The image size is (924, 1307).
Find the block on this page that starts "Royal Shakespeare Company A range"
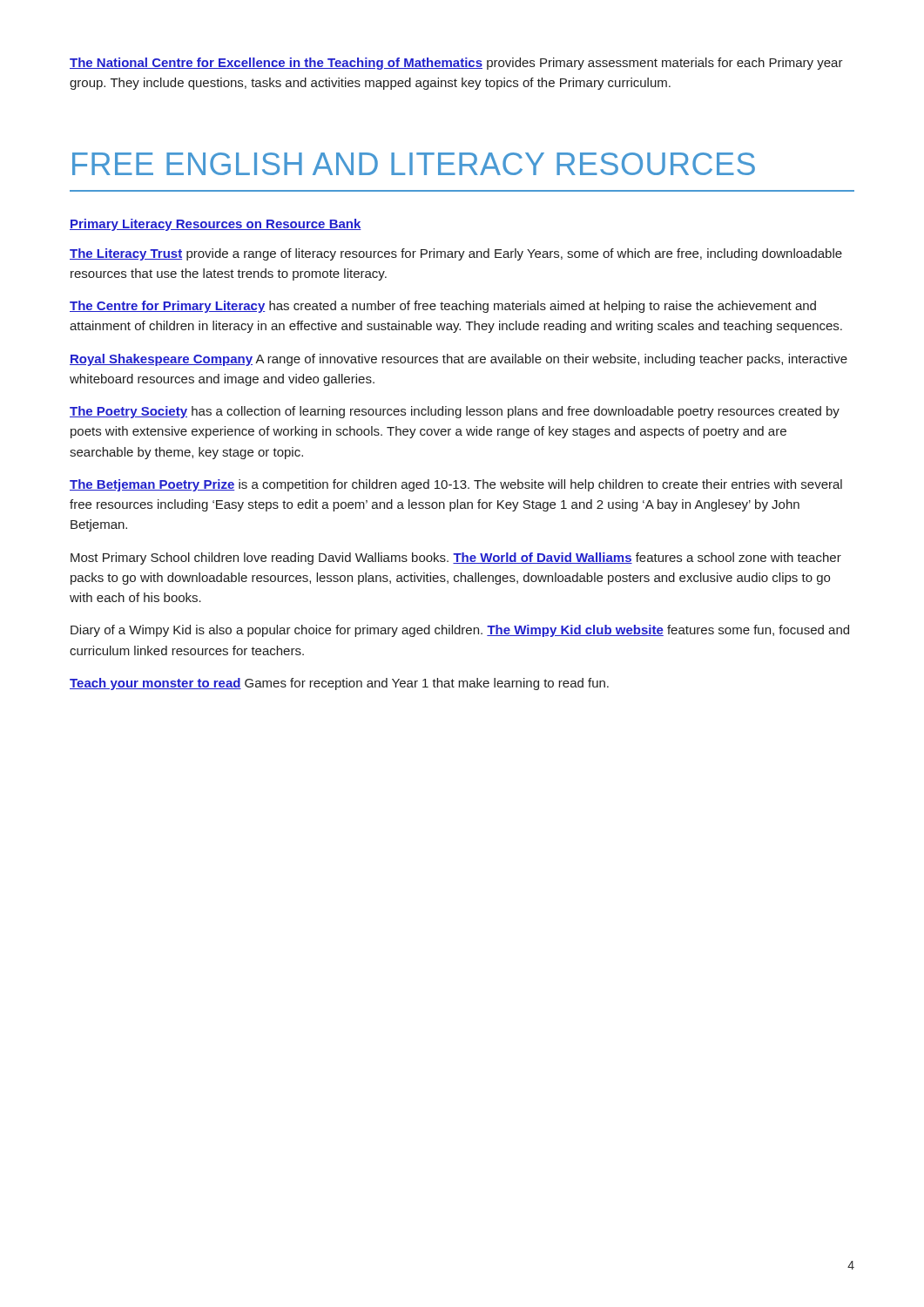tap(459, 368)
